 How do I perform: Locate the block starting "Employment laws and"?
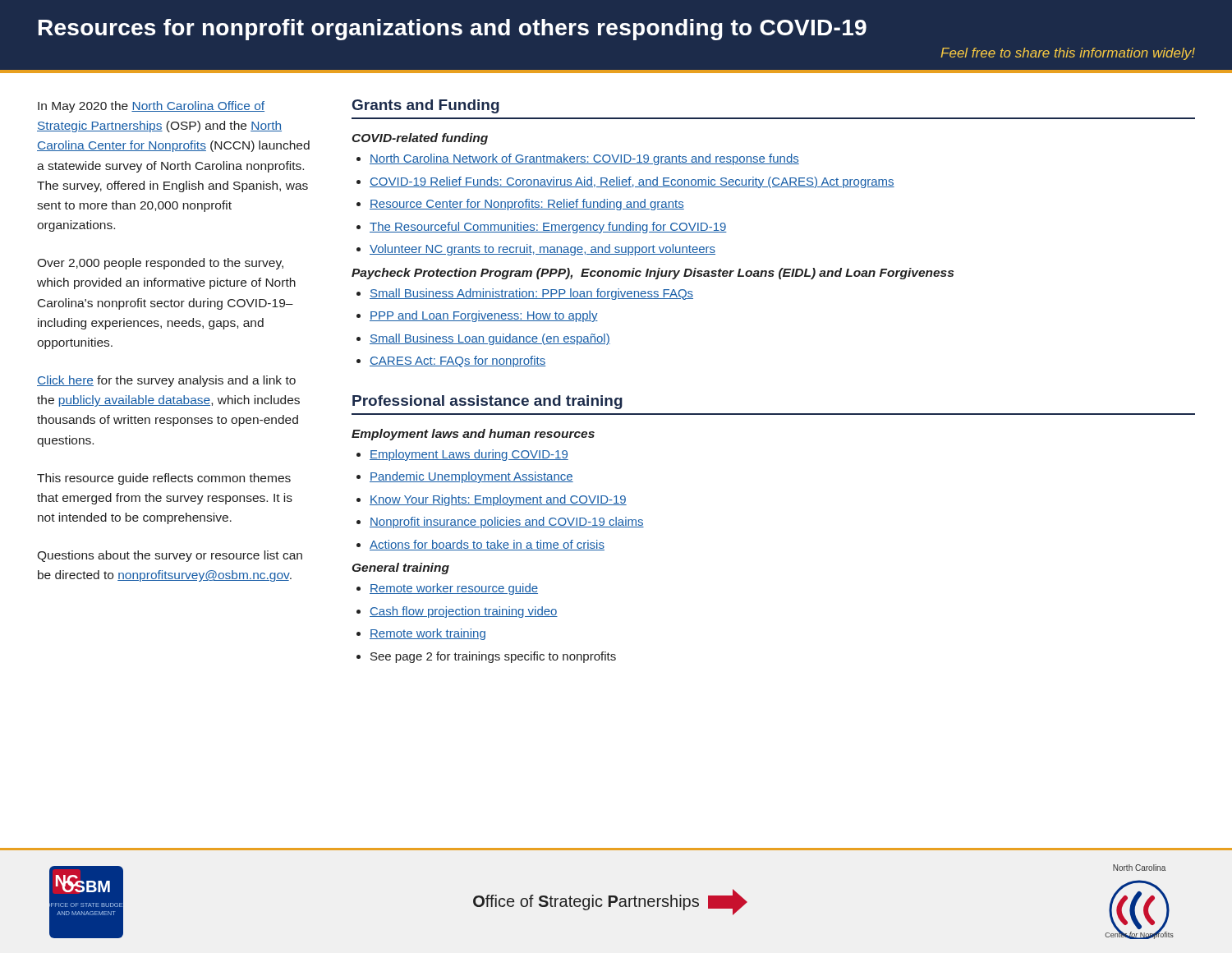[x=473, y=433]
